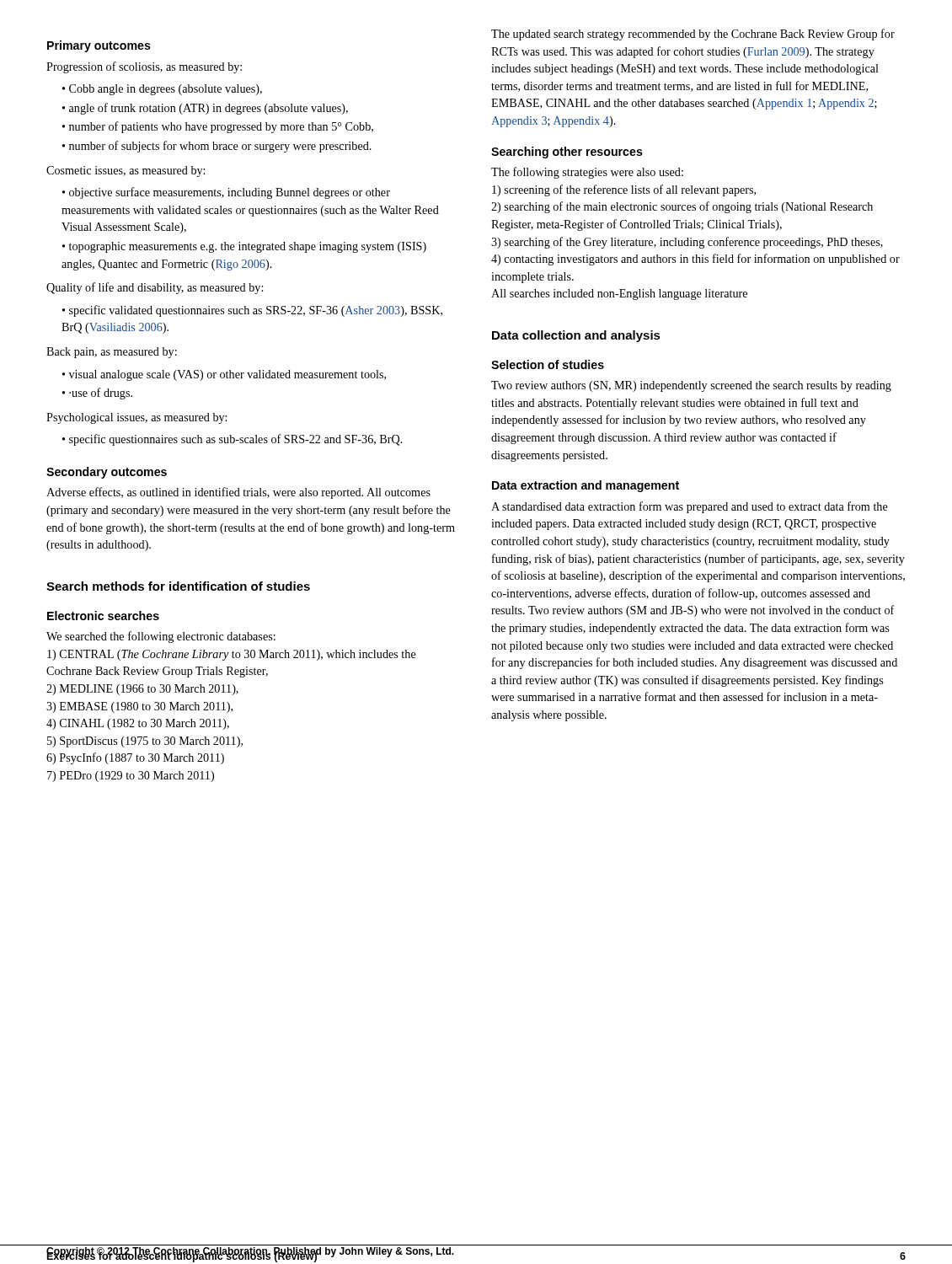
Task: Click on the text block that says "The updated search"
Action: (x=698, y=77)
